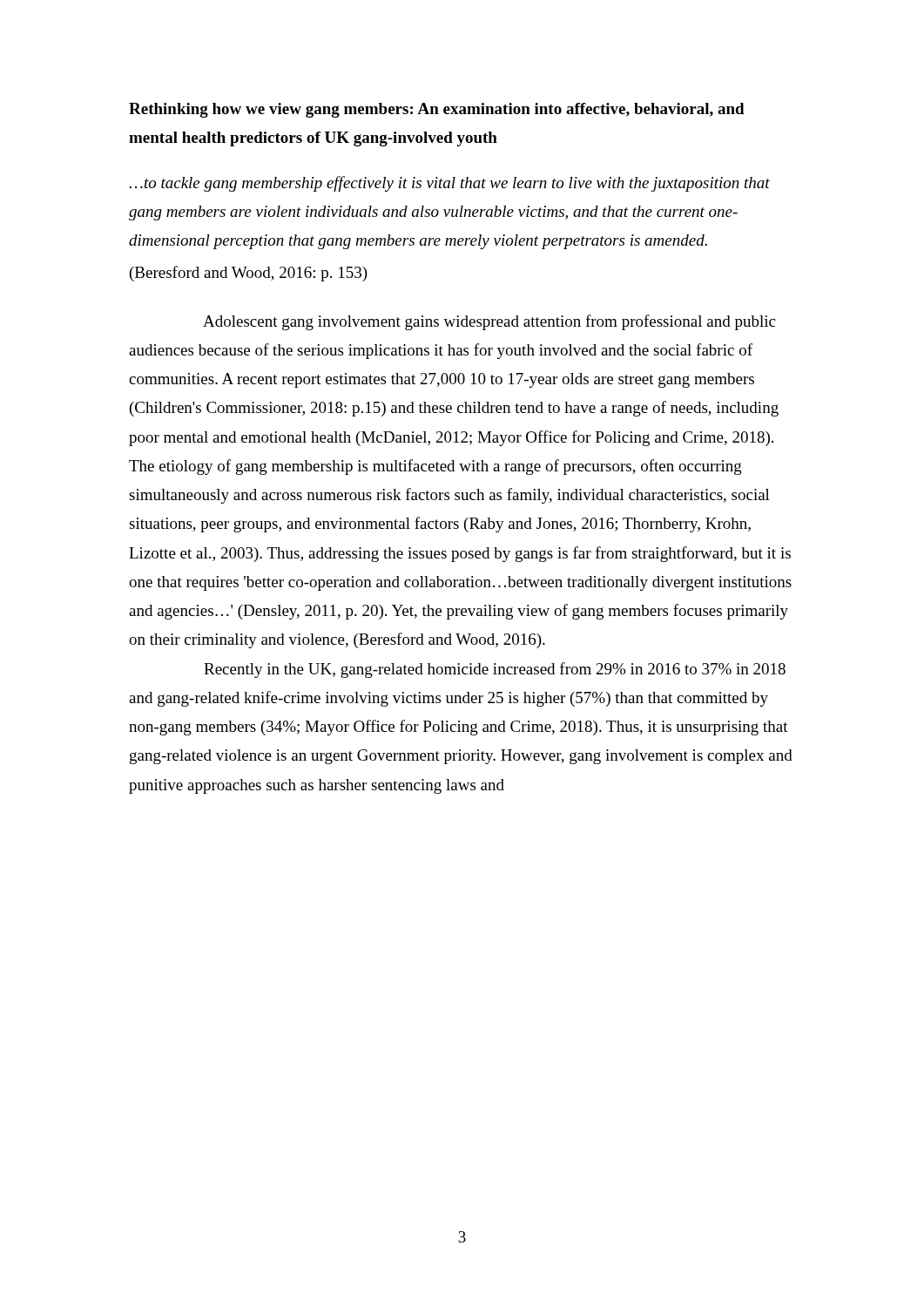This screenshot has height=1307, width=924.
Task: Locate the text block starting "Recently in the UK, gang-related homicide increased"
Action: tap(461, 726)
